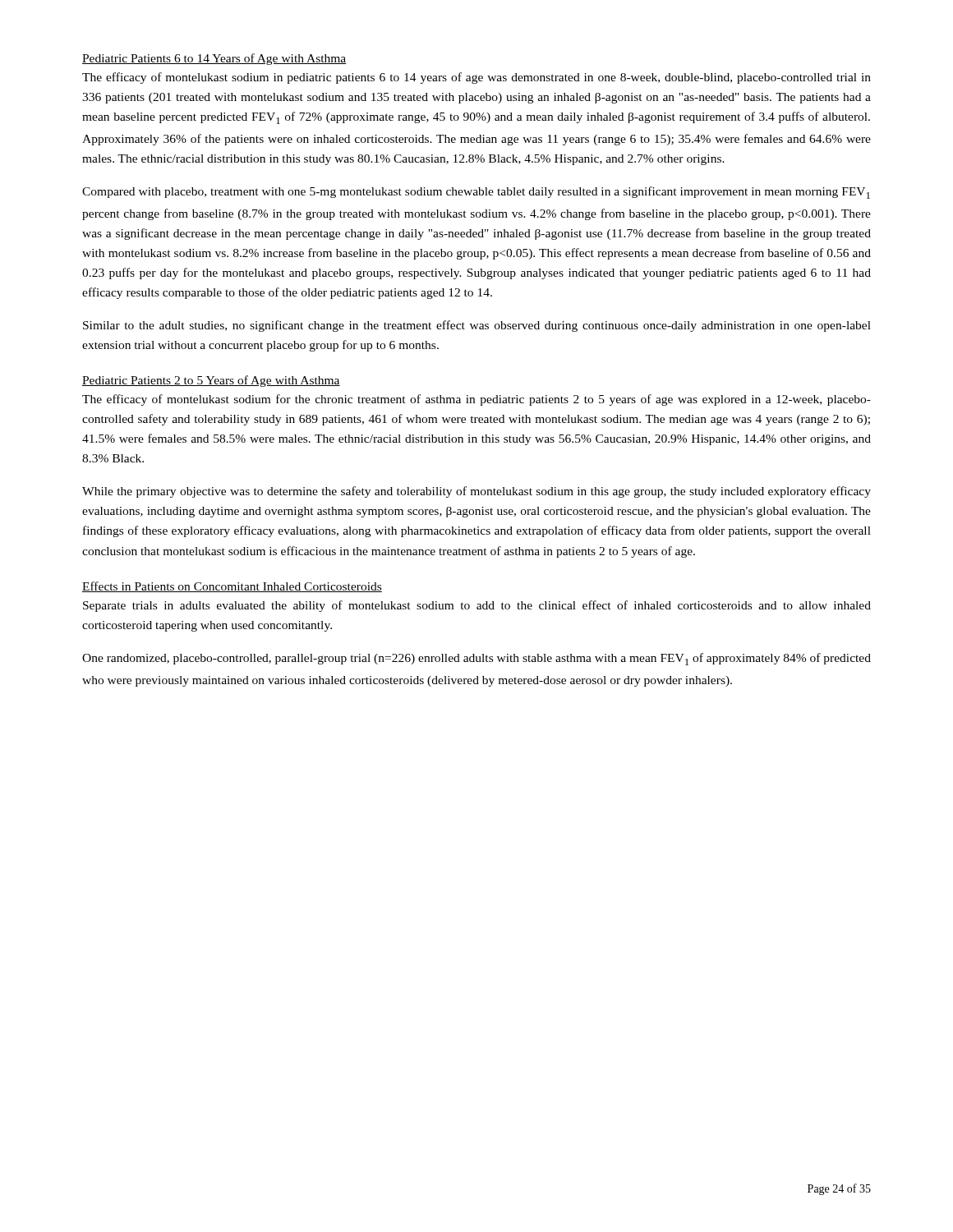The image size is (953, 1232).
Task: Select the text block with the text "Compared with placebo, treatment with one 5-mg montelukast"
Action: point(476,242)
